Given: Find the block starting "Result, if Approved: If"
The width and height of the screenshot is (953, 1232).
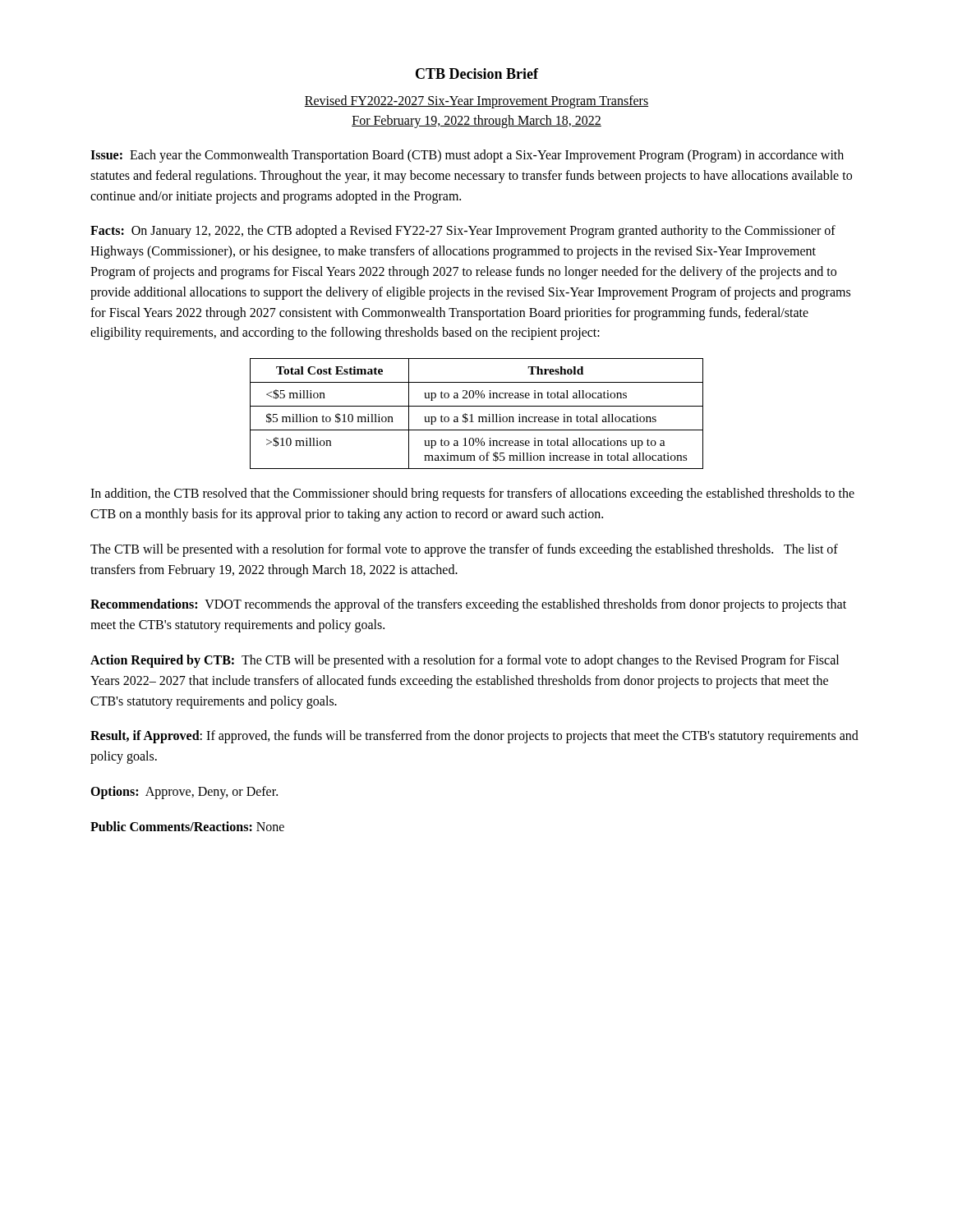Looking at the screenshot, I should point(474,746).
